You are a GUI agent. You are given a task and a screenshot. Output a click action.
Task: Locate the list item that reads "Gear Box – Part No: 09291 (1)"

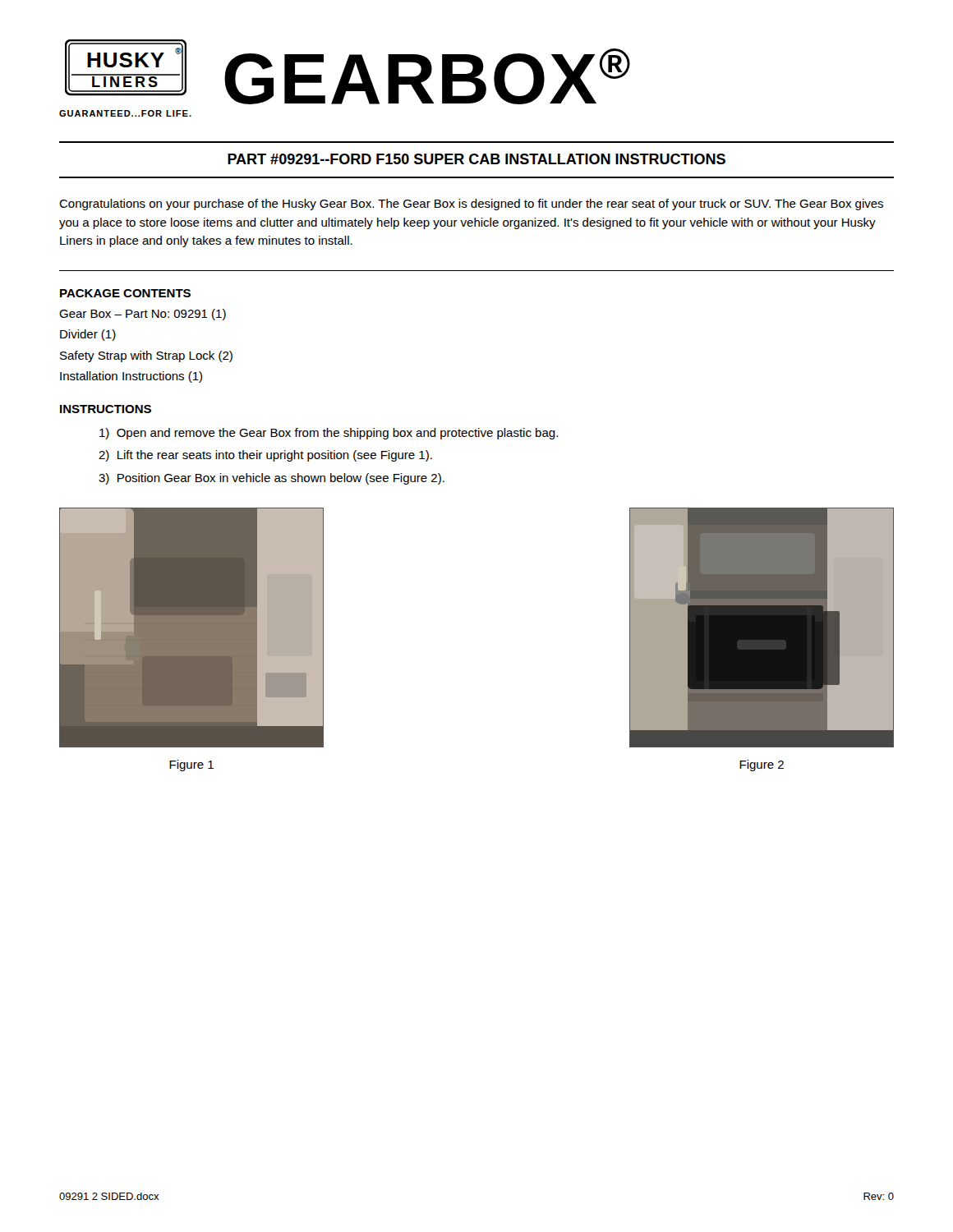(143, 313)
